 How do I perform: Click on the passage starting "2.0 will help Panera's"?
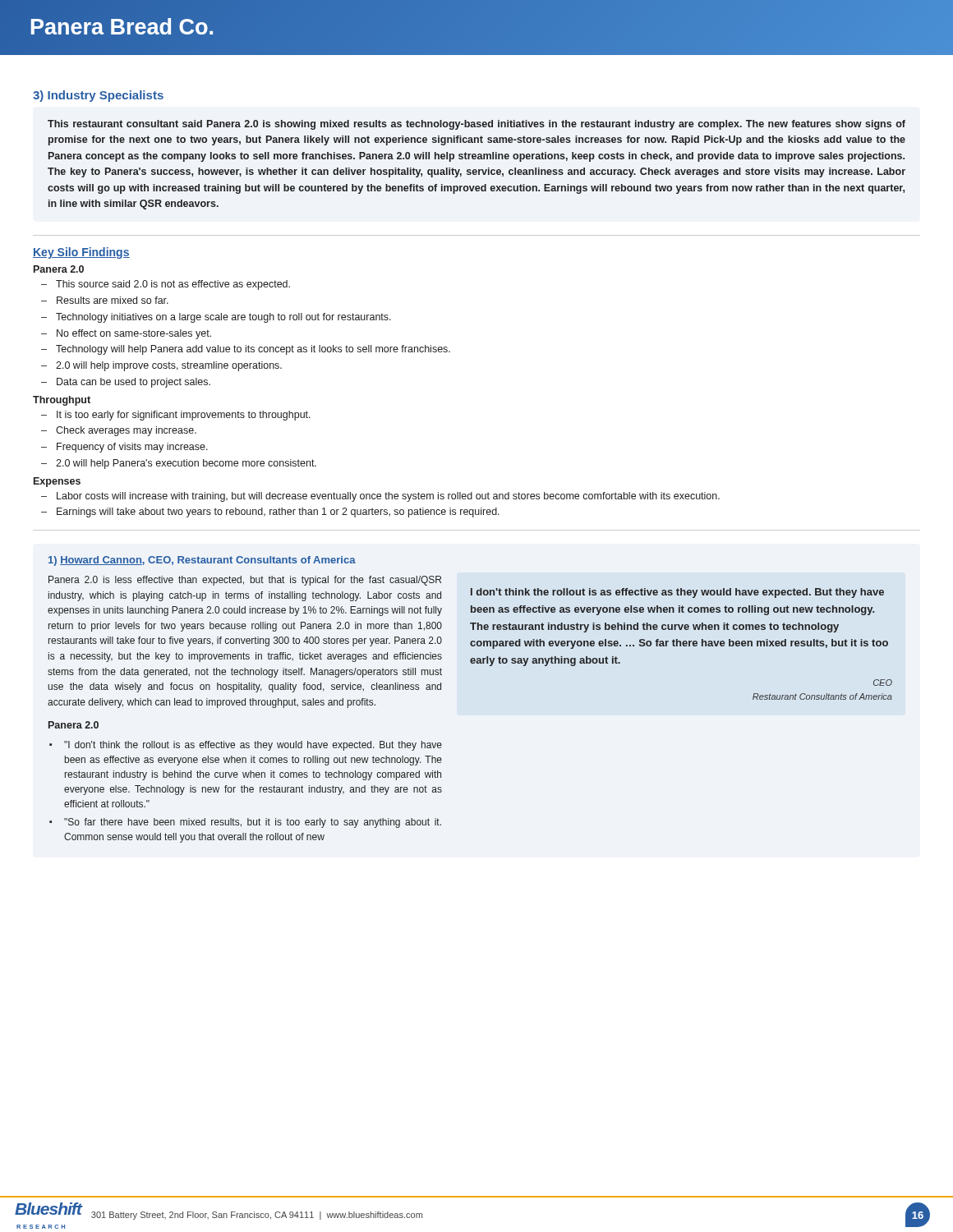(x=186, y=463)
